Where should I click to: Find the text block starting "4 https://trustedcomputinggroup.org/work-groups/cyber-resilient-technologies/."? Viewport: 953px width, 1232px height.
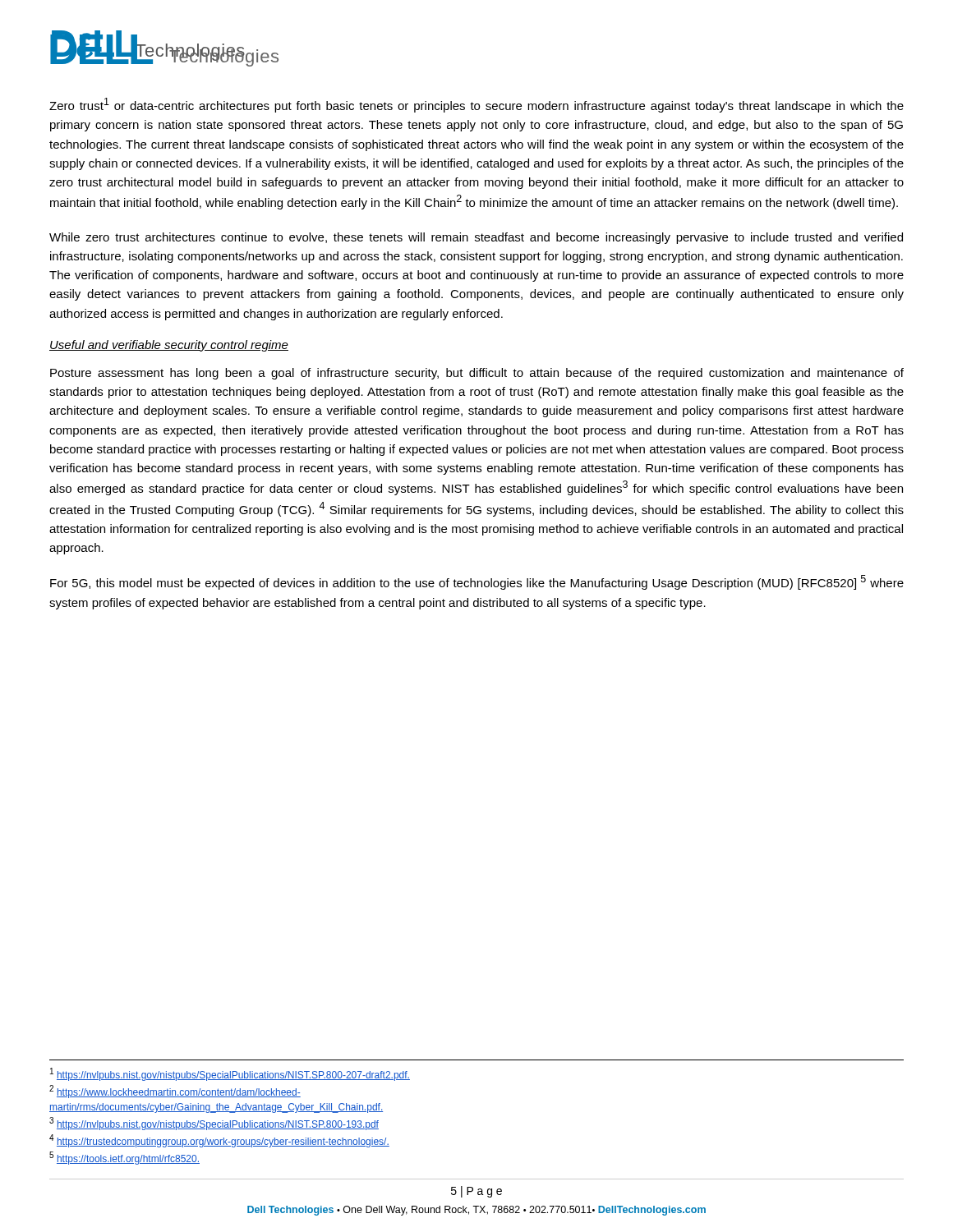[219, 1140]
